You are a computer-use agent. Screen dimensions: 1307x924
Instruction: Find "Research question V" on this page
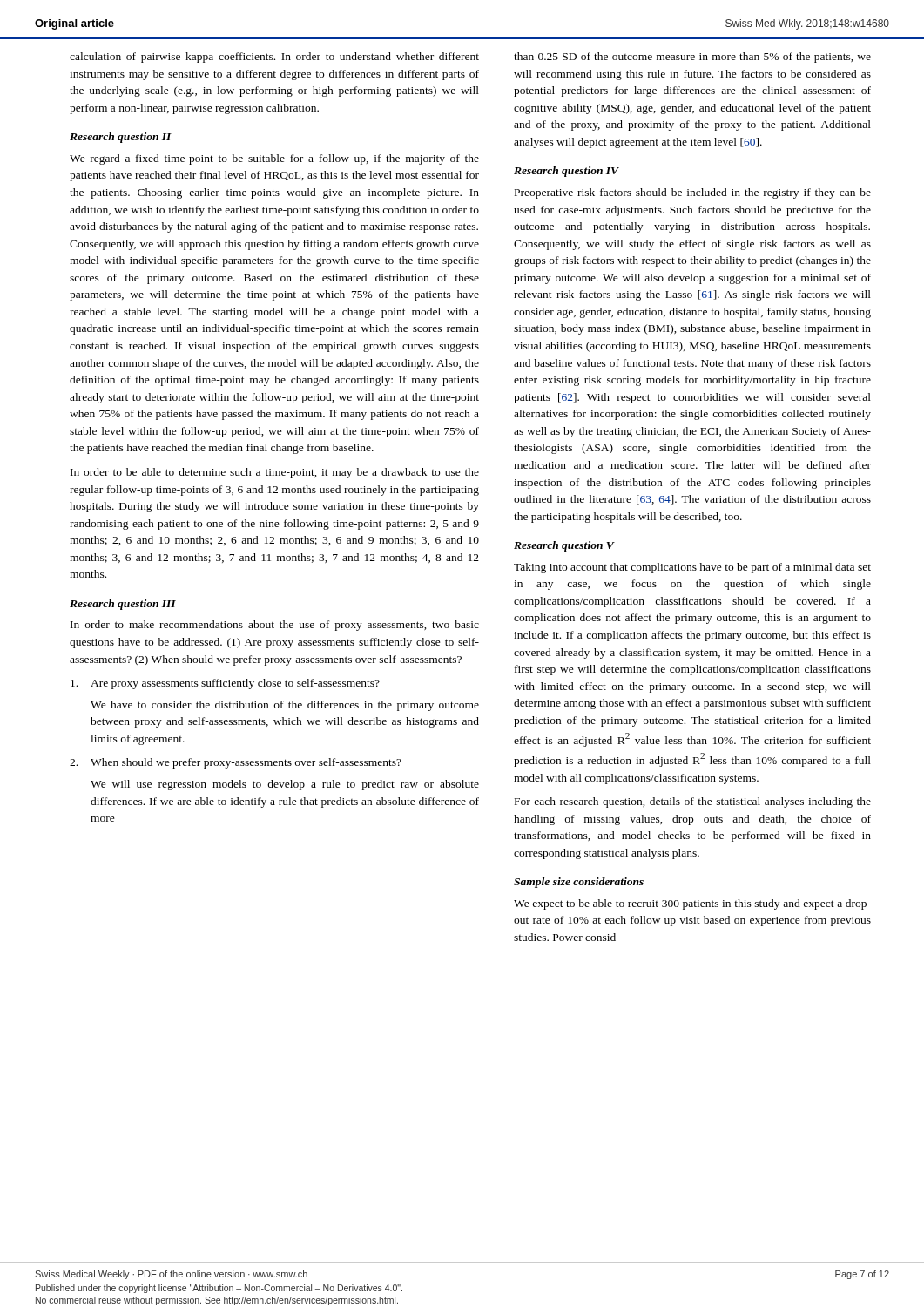(x=564, y=546)
